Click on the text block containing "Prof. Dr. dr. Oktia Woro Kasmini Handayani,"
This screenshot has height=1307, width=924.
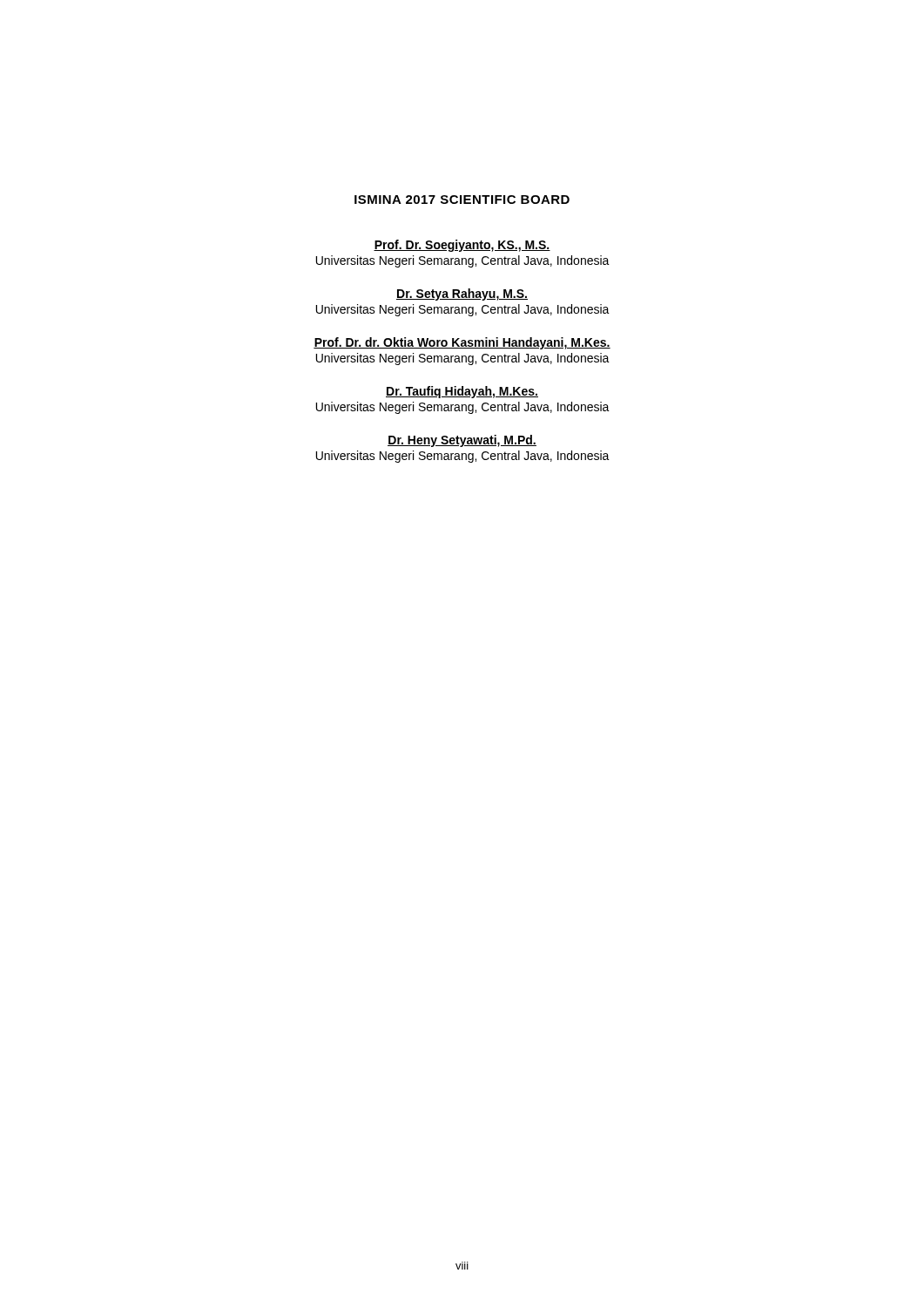462,350
